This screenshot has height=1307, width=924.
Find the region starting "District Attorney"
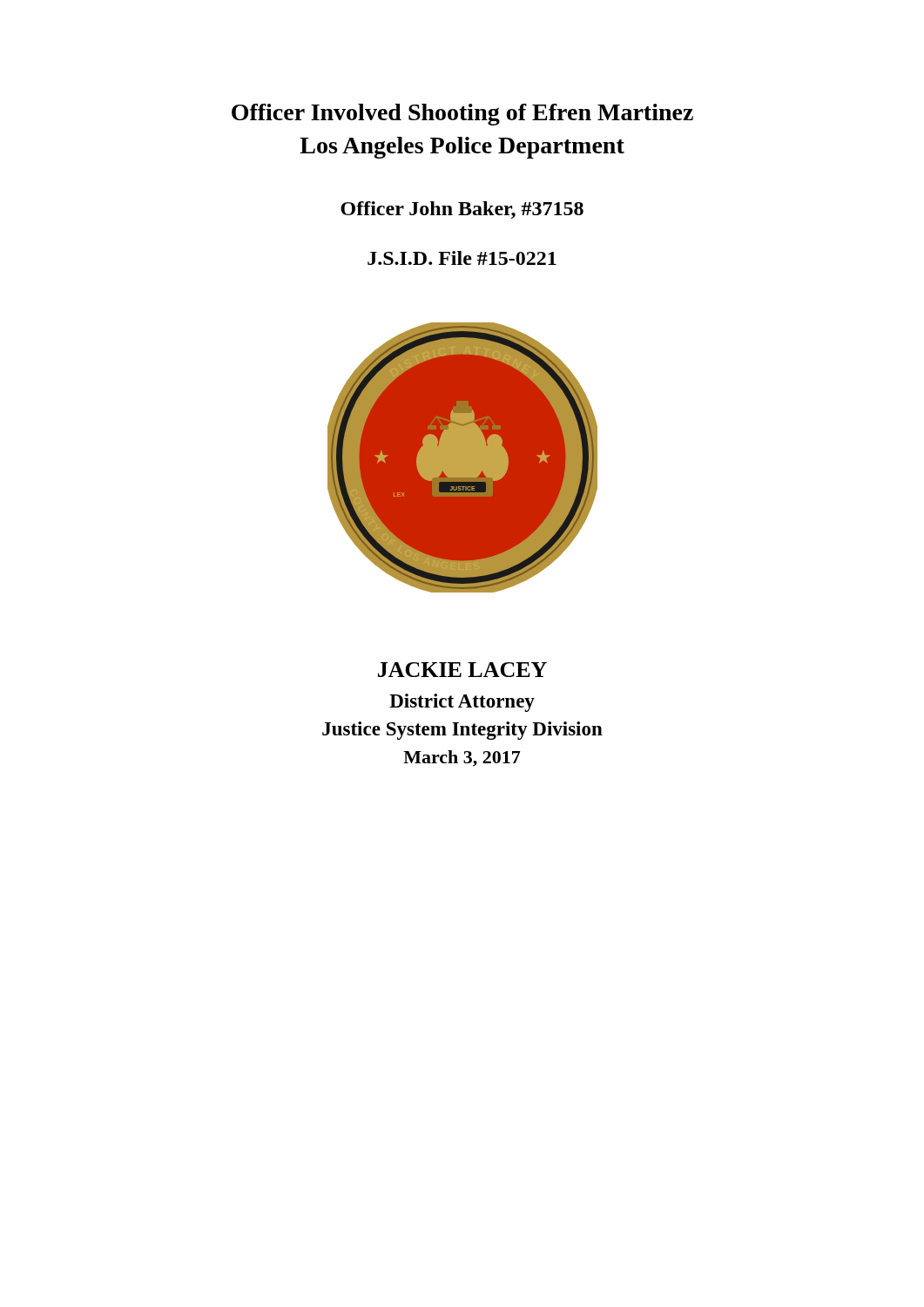pyautogui.click(x=462, y=701)
